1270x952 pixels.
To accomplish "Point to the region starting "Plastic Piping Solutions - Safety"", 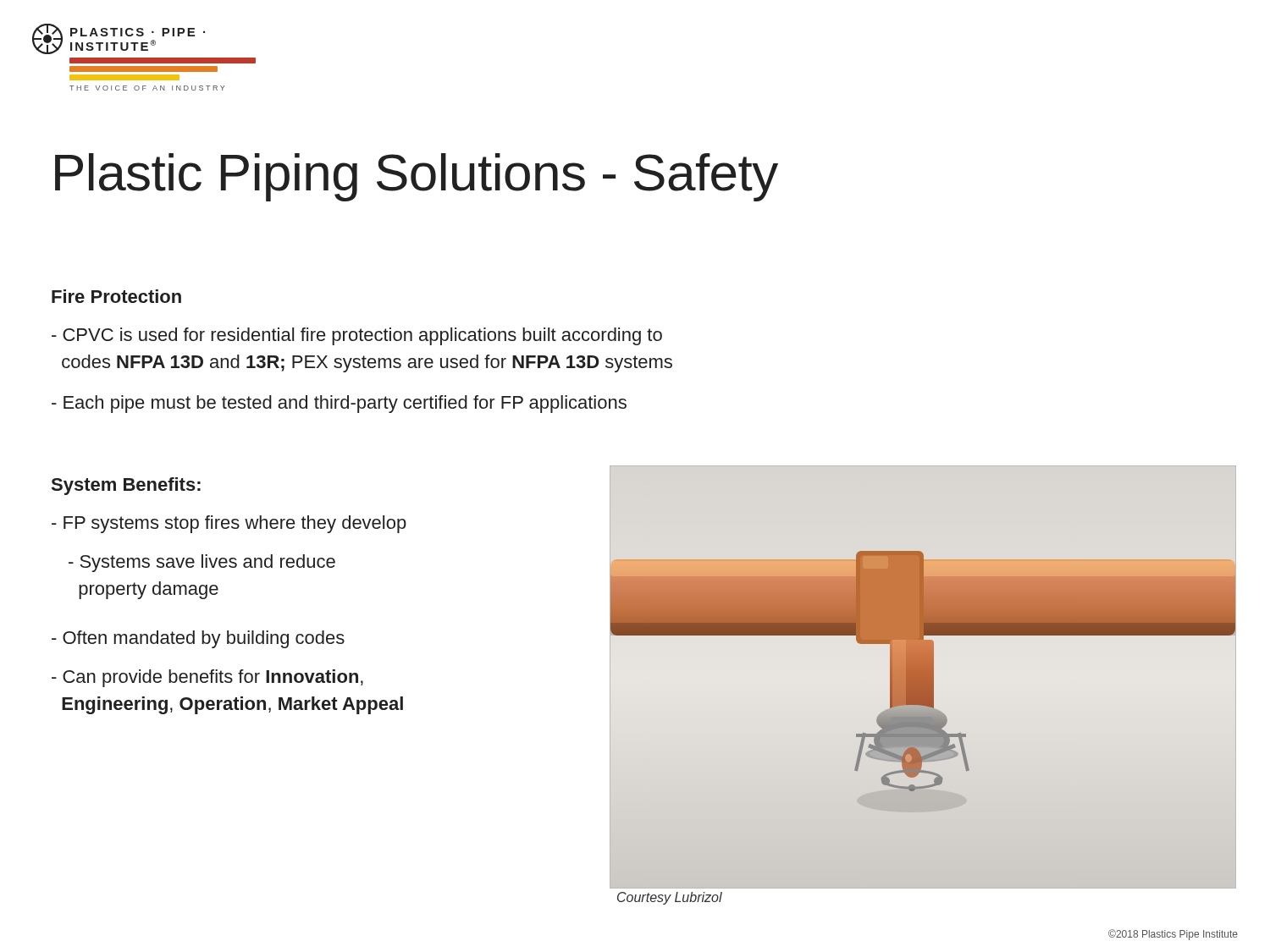I will click(414, 173).
